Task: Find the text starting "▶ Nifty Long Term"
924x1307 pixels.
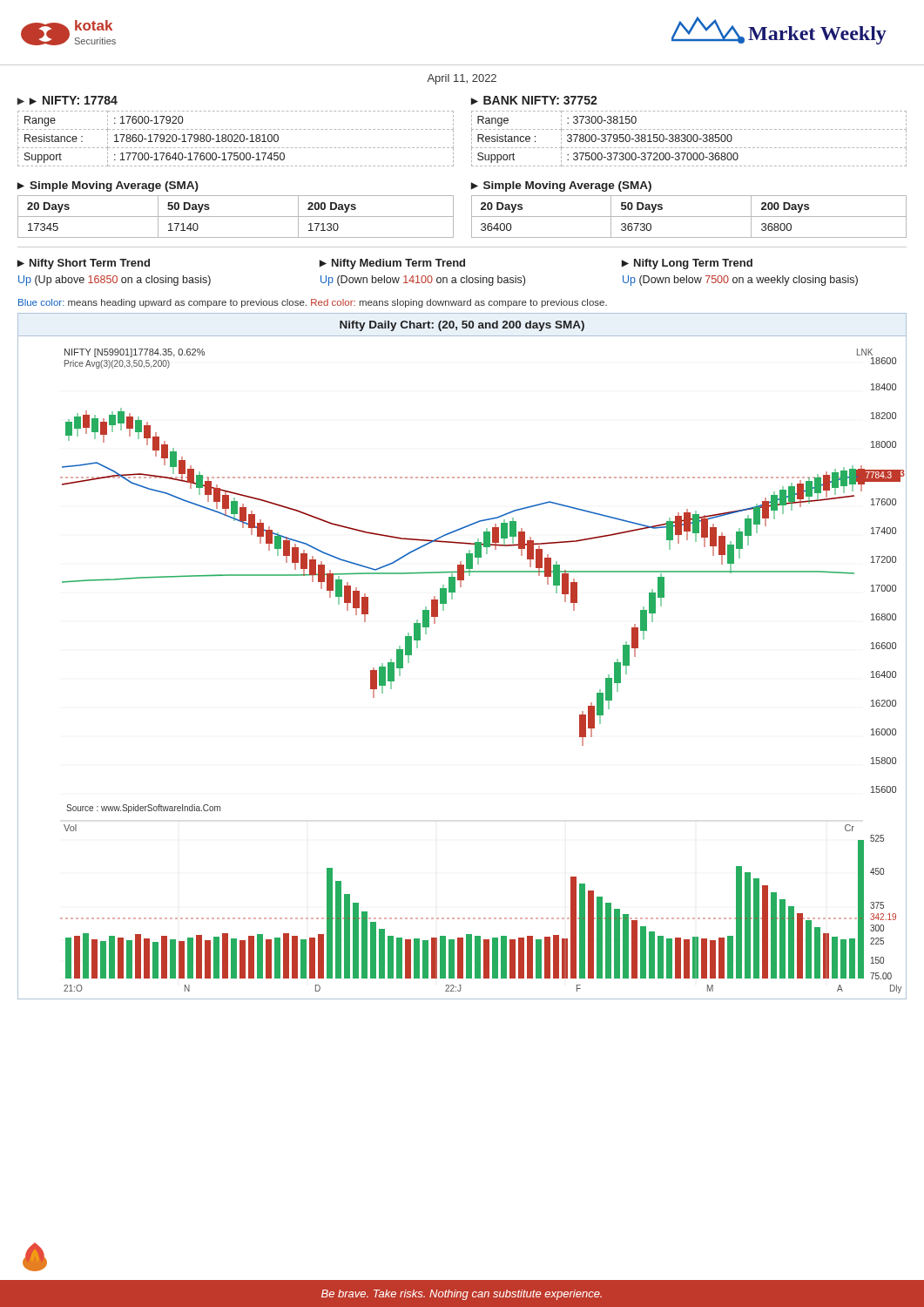Action: point(764,272)
